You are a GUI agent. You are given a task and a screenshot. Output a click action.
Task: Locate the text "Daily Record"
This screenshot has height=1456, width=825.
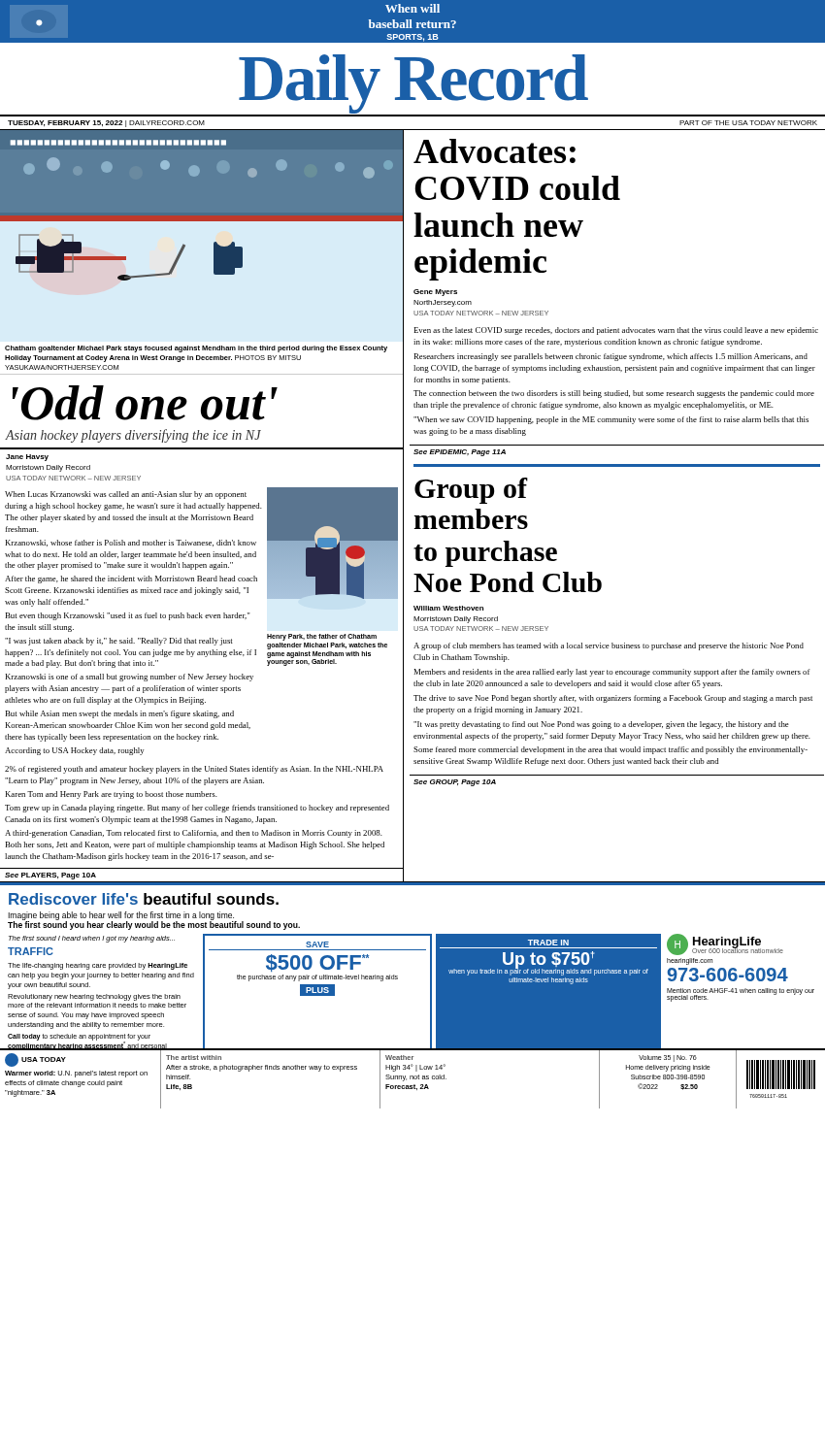[x=412, y=79]
